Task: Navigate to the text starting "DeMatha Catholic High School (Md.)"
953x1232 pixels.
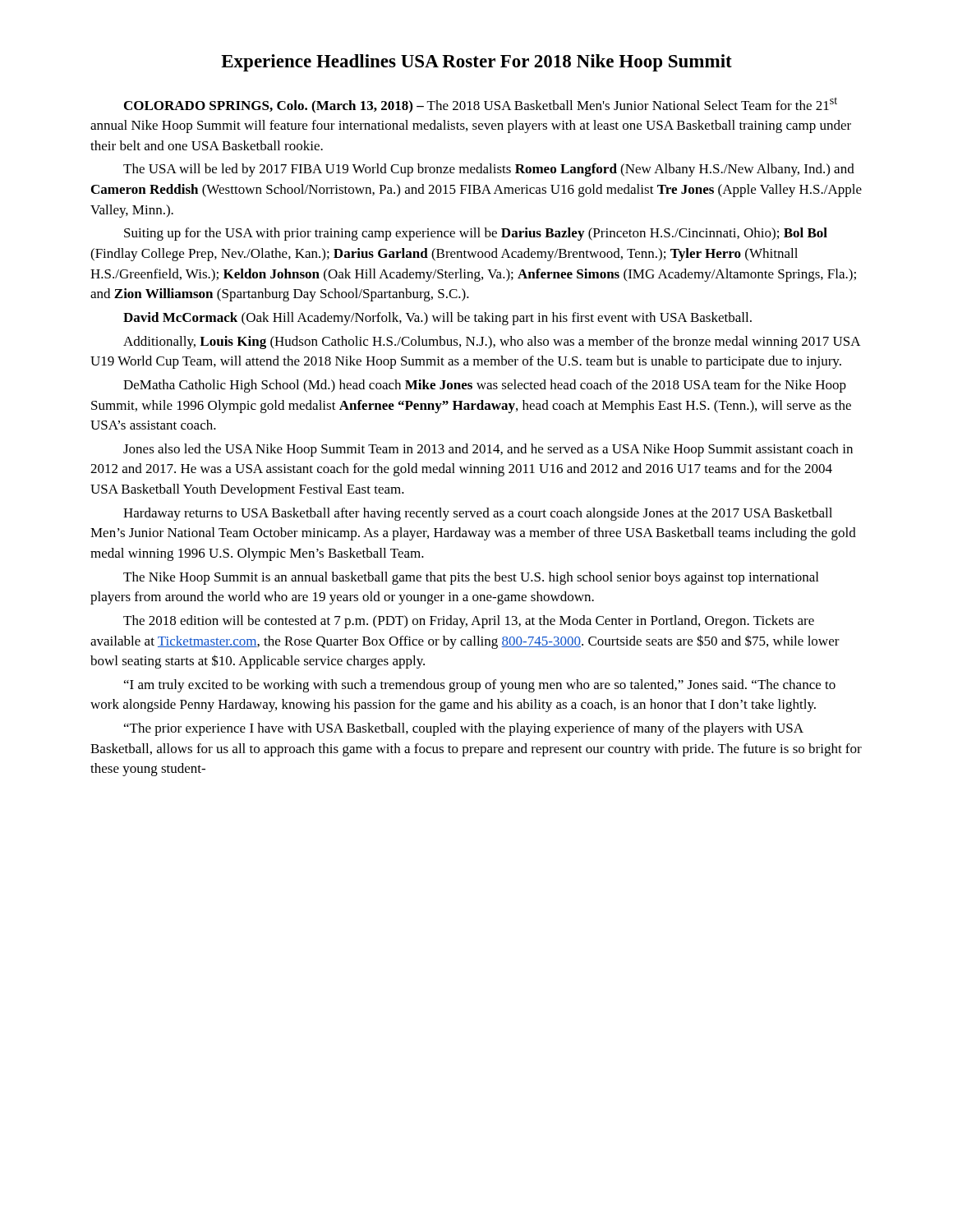Action: [471, 405]
